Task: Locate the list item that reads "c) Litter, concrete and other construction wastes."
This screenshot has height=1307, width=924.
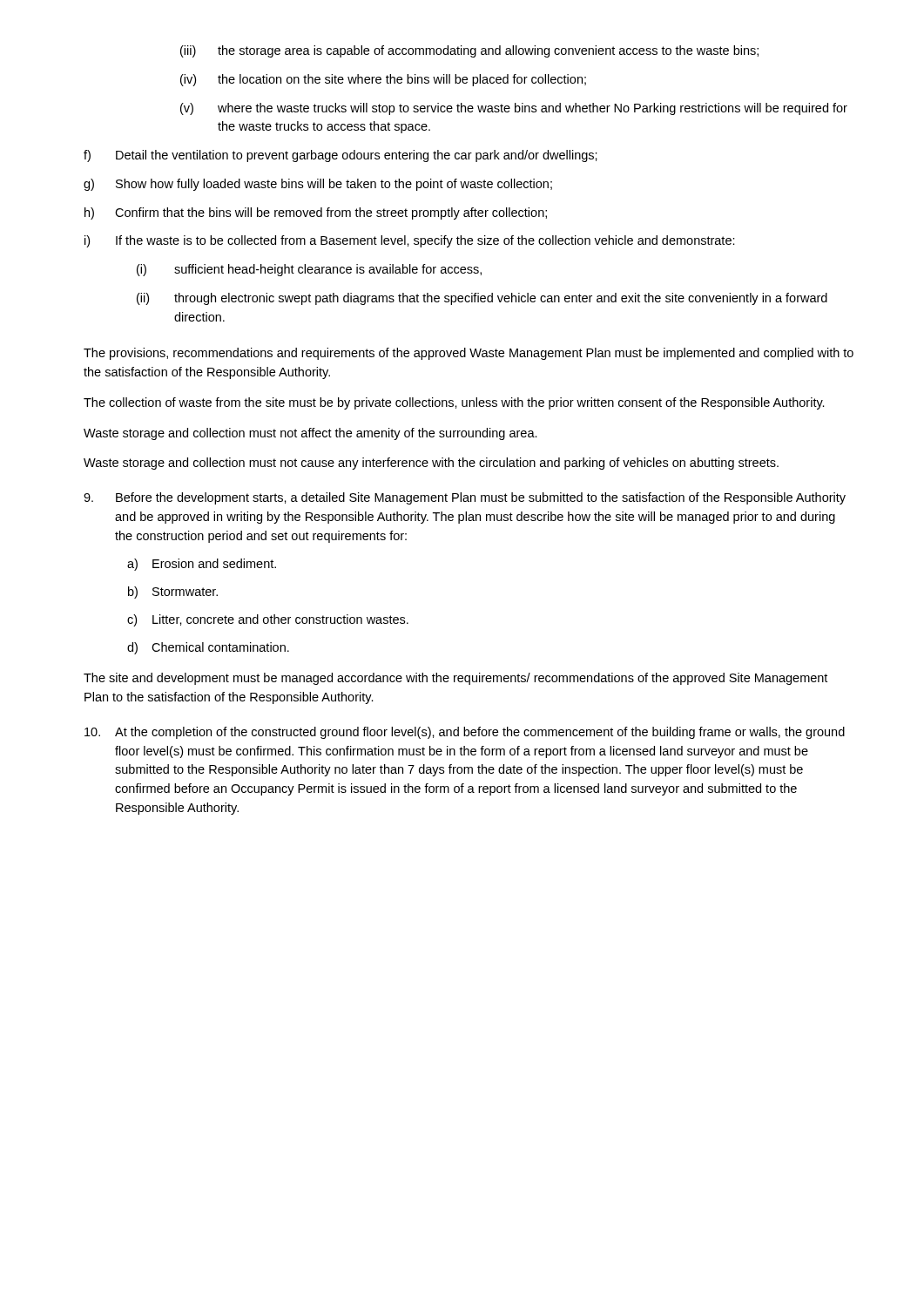Action: pyautogui.click(x=268, y=620)
